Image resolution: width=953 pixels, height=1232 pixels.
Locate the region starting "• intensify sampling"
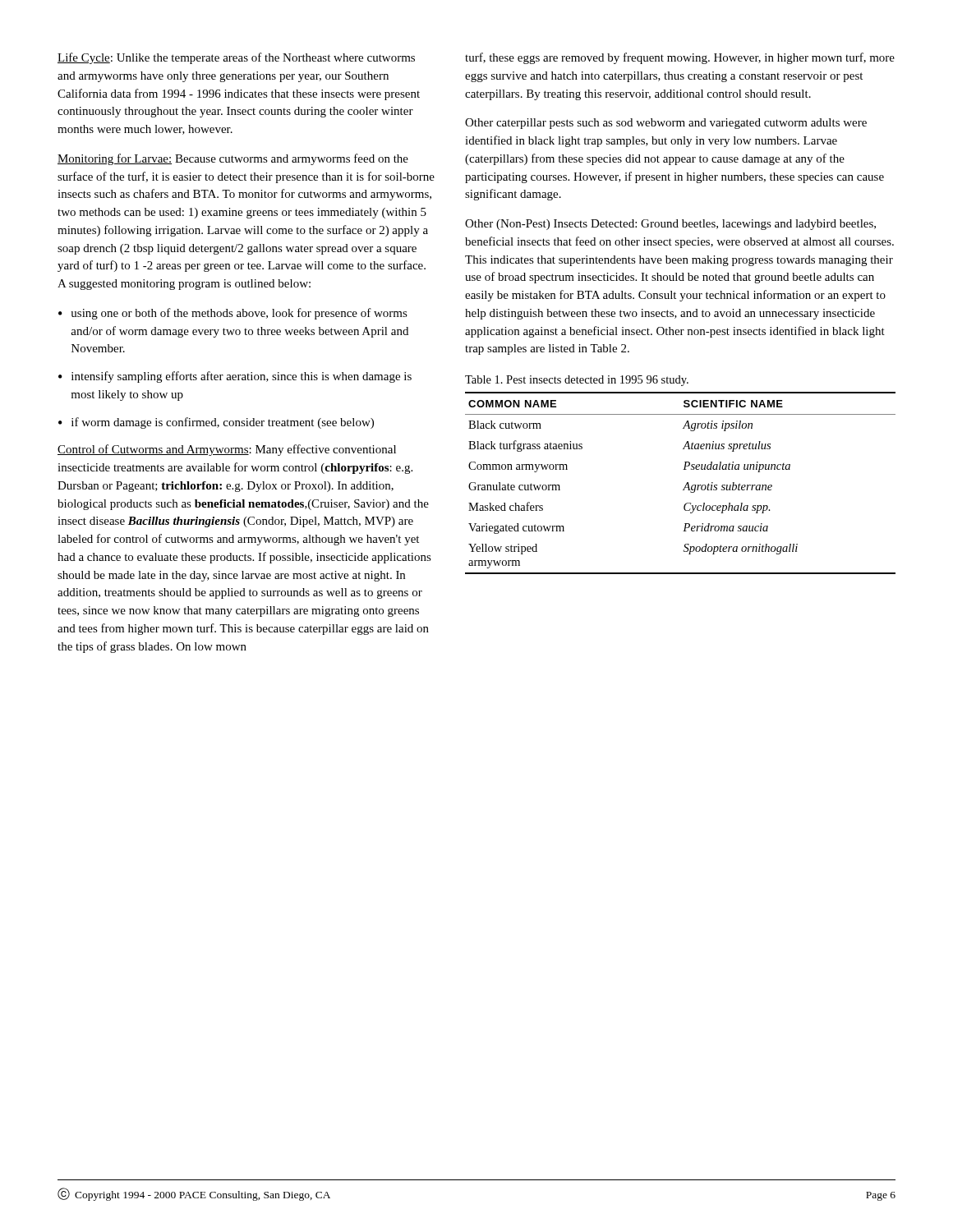point(246,386)
